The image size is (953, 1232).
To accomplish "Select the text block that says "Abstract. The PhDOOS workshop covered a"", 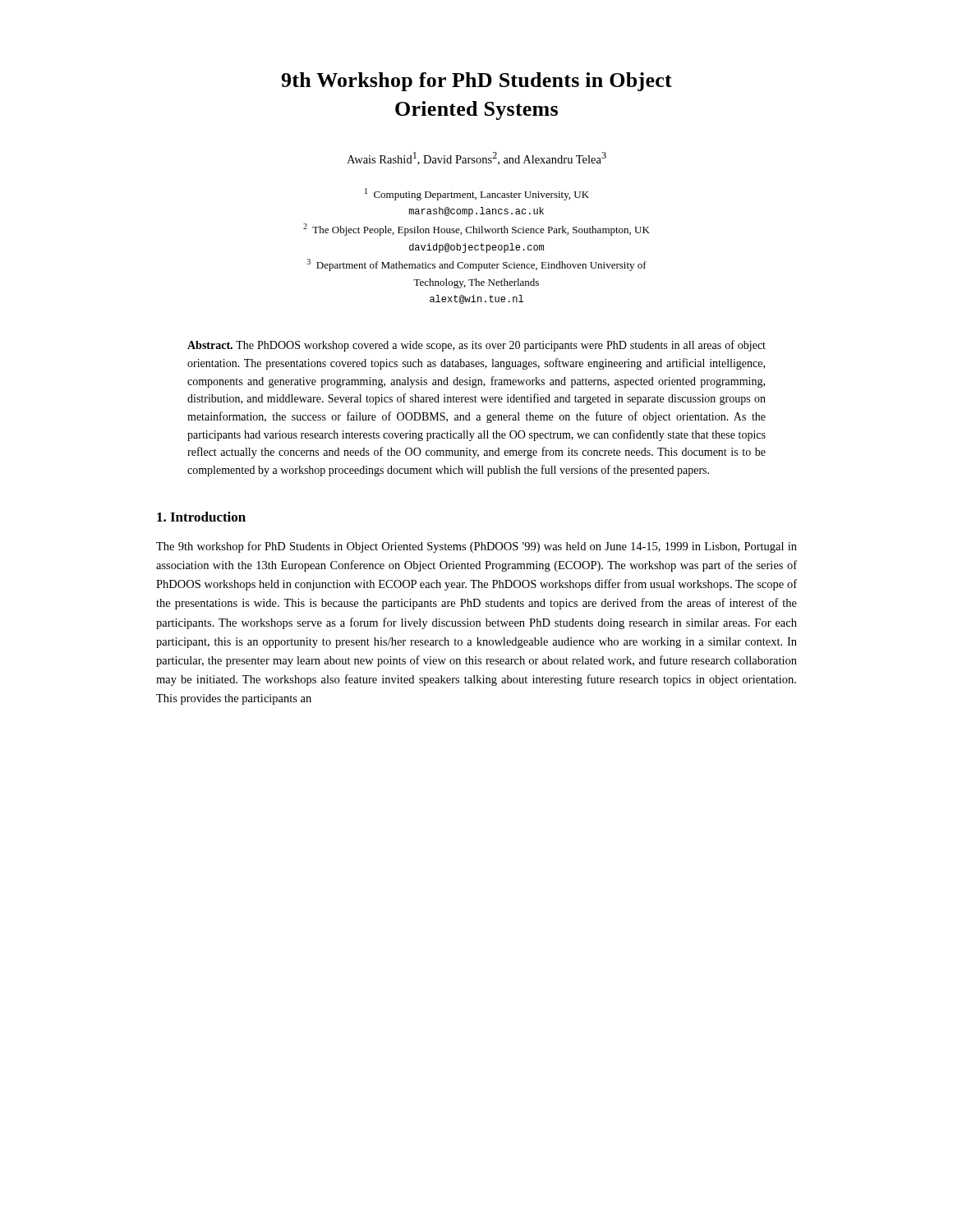I will (476, 408).
